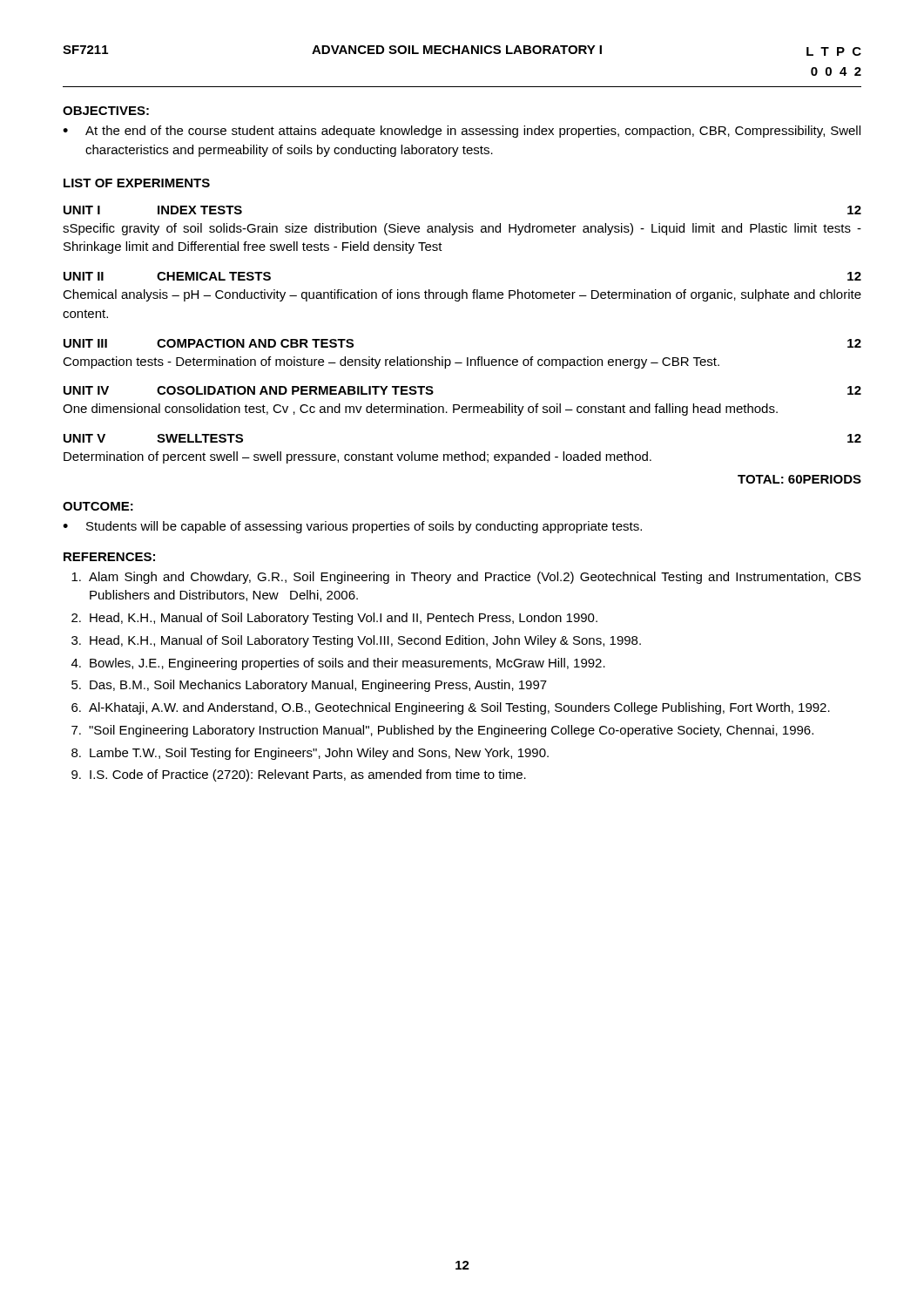Point to the block beginning "sSpecific gravity of soil solids-Grain size"
The height and width of the screenshot is (1307, 924).
(462, 237)
